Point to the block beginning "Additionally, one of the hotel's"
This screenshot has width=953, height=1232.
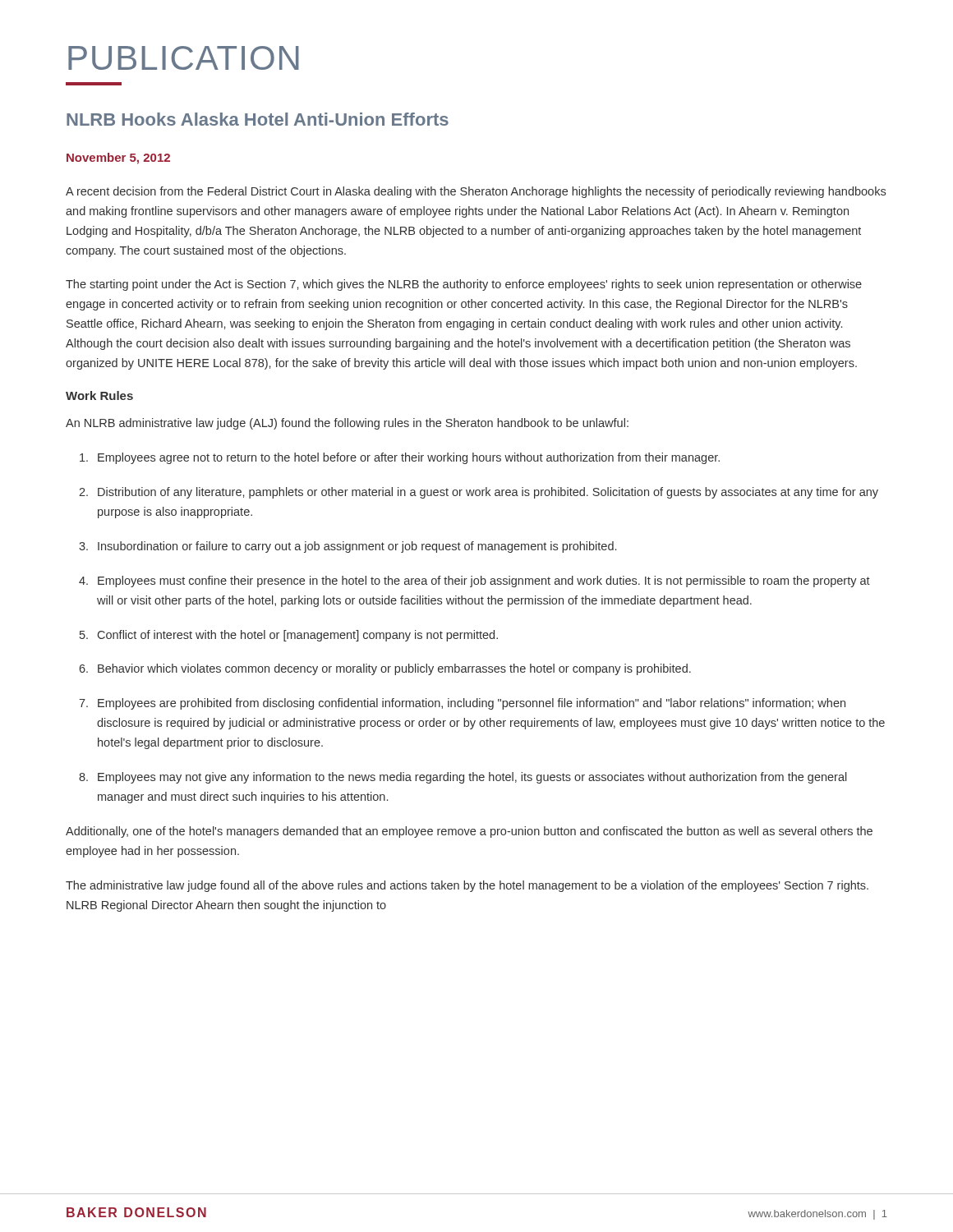coord(476,842)
